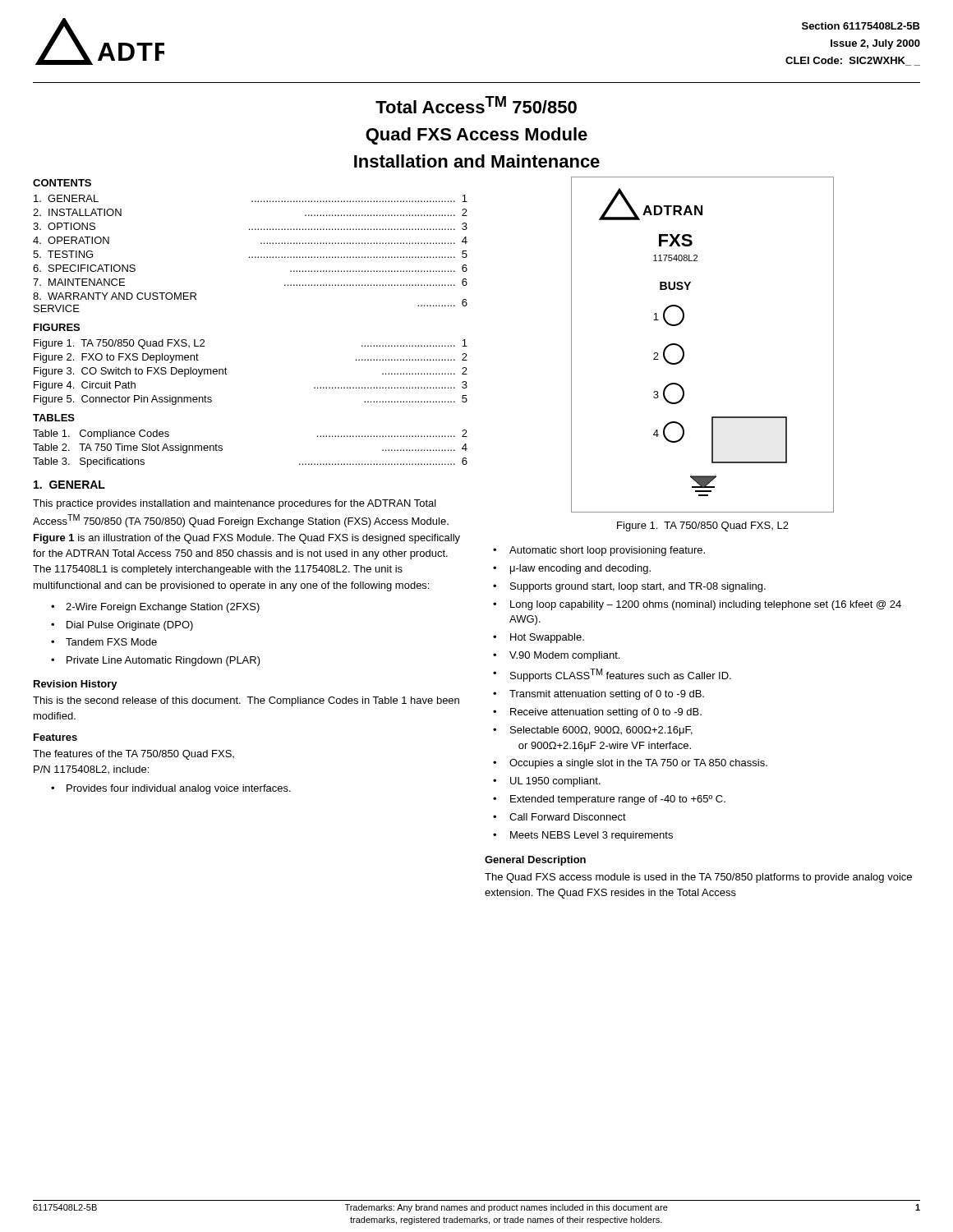Find the list item containing "• Long loop capability – 1200 ohms"
This screenshot has height=1232, width=953.
point(707,612)
